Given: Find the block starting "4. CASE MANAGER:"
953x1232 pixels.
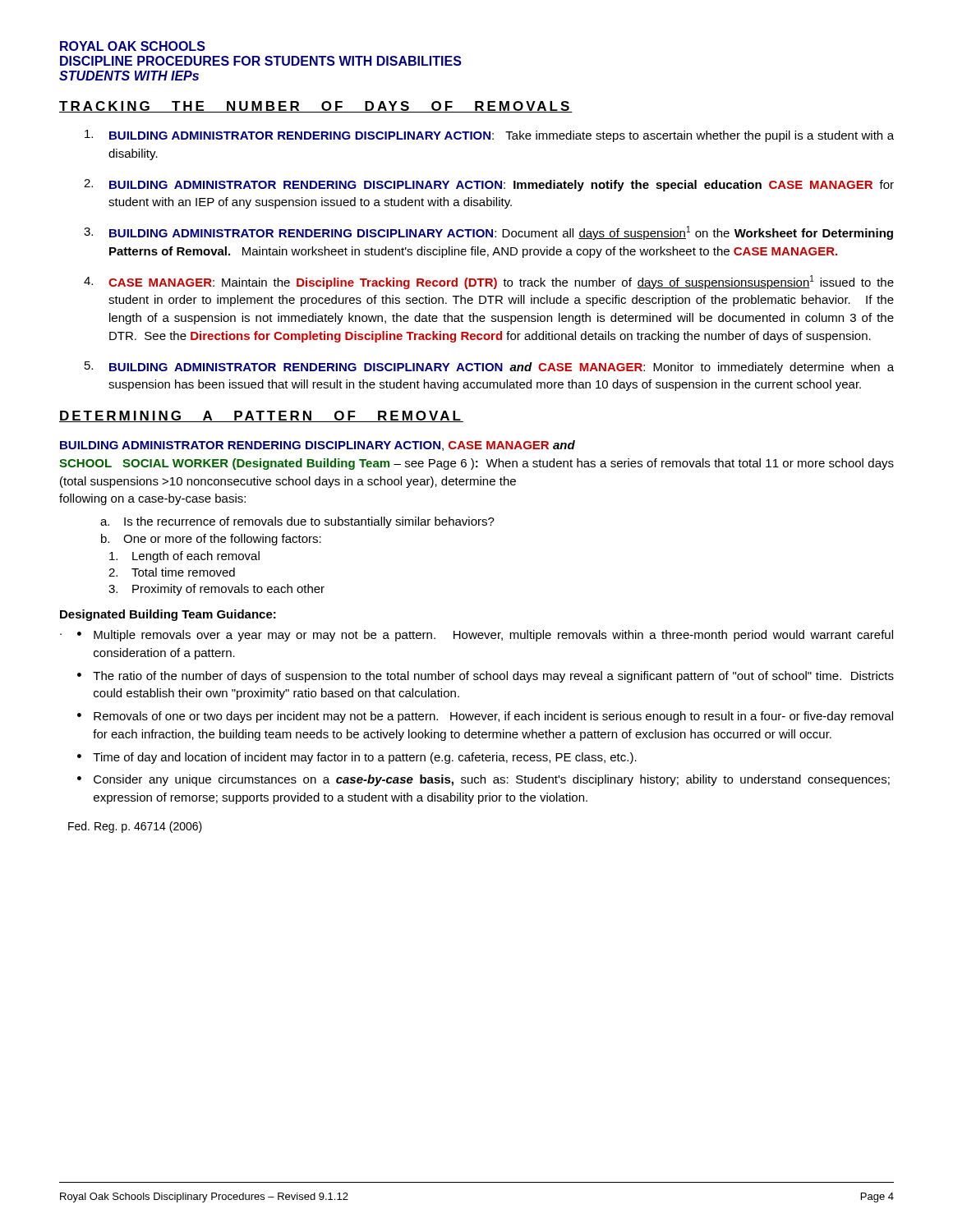Looking at the screenshot, I should tap(489, 309).
